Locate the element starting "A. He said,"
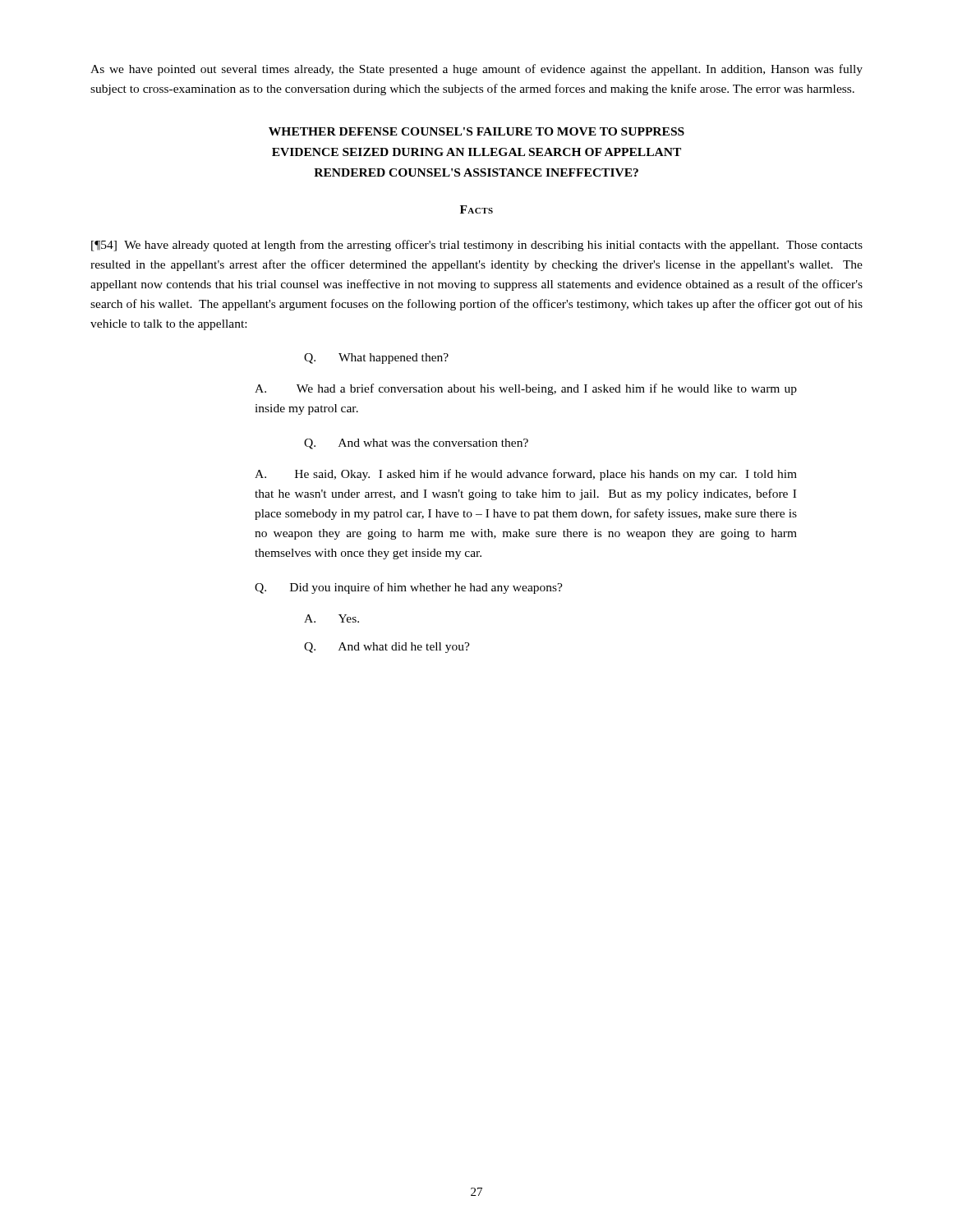The height and width of the screenshot is (1232, 953). click(x=526, y=513)
